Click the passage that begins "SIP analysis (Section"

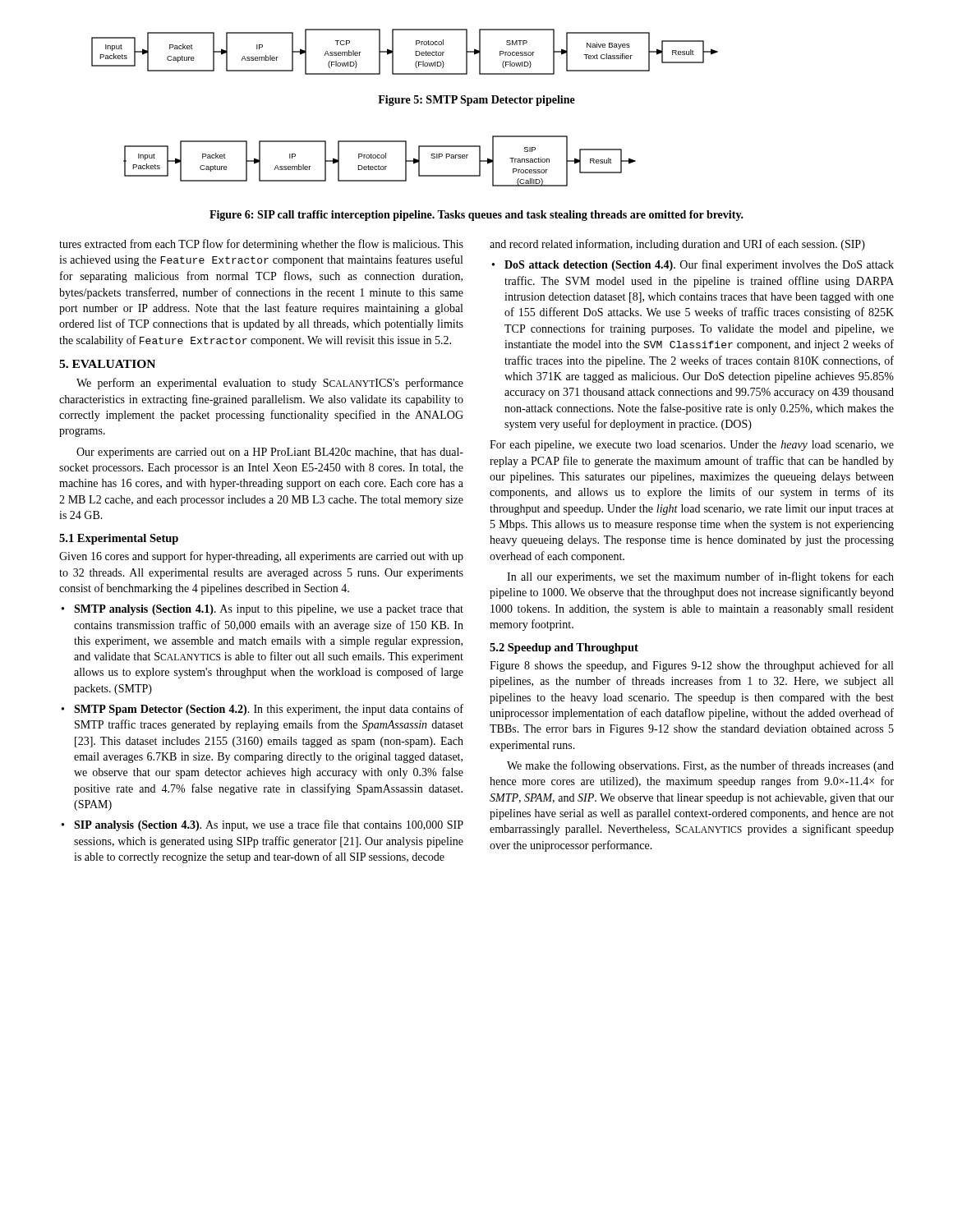269,841
